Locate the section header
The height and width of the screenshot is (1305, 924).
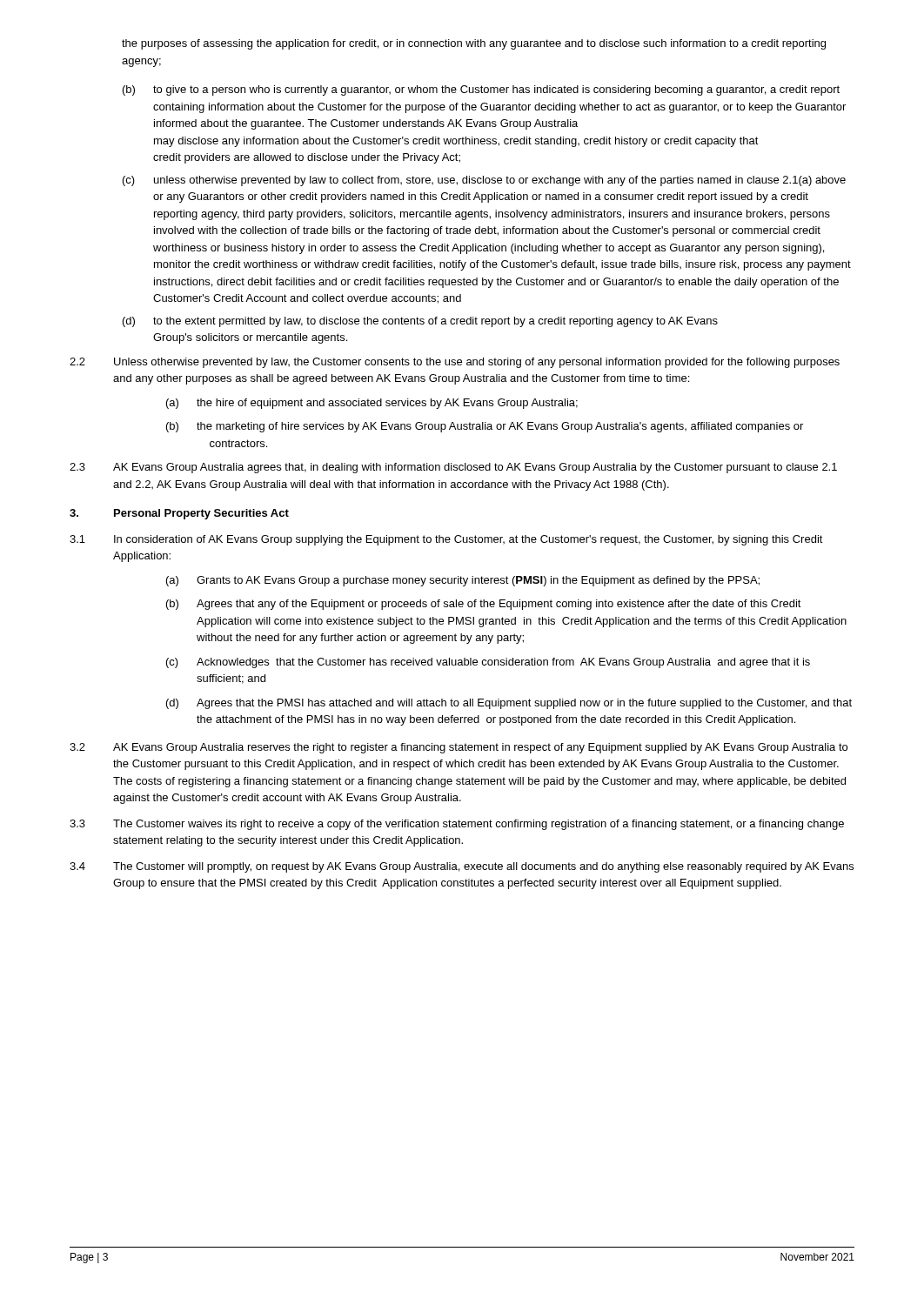462,513
